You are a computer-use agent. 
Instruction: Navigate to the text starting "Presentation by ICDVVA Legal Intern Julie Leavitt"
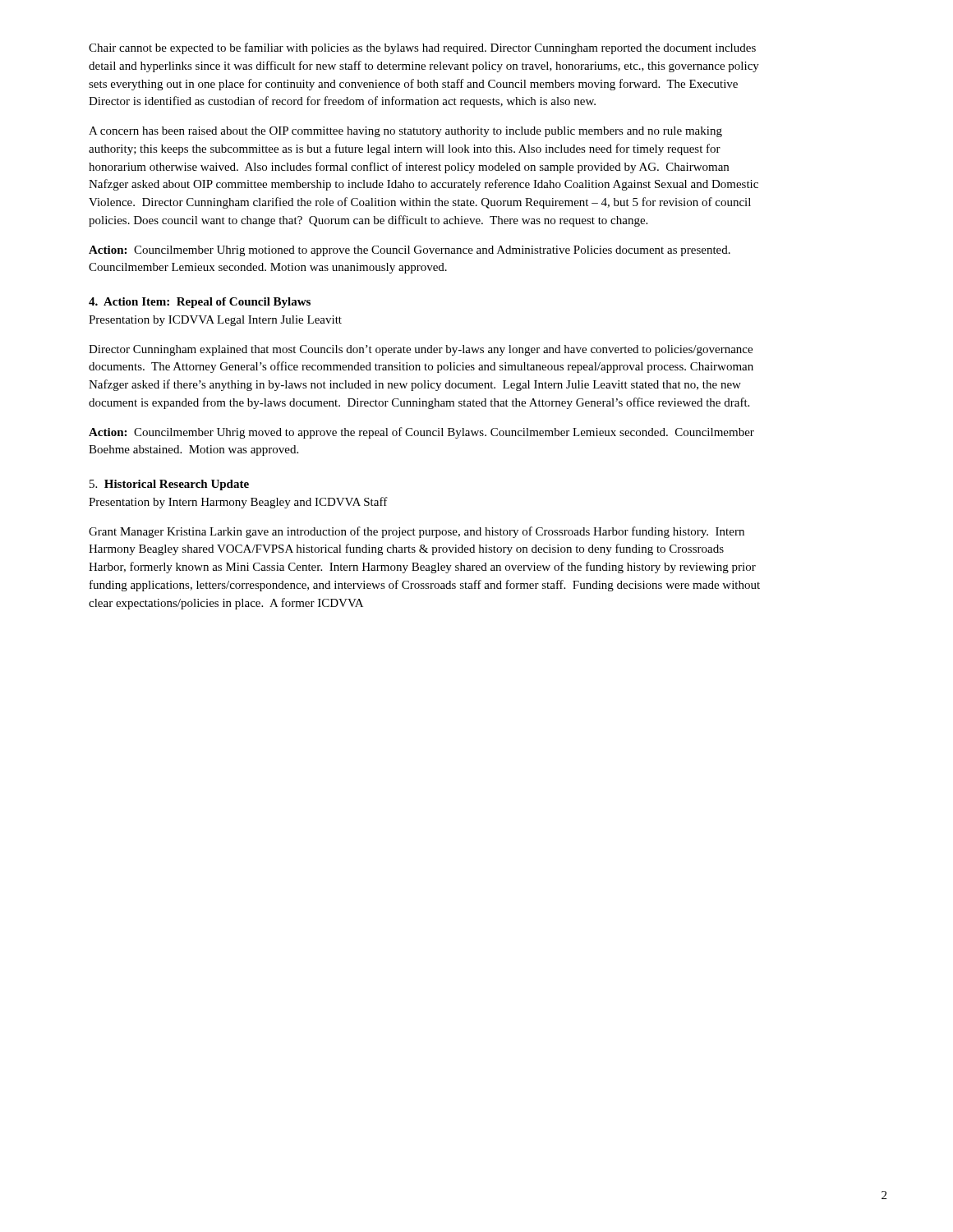pos(215,321)
